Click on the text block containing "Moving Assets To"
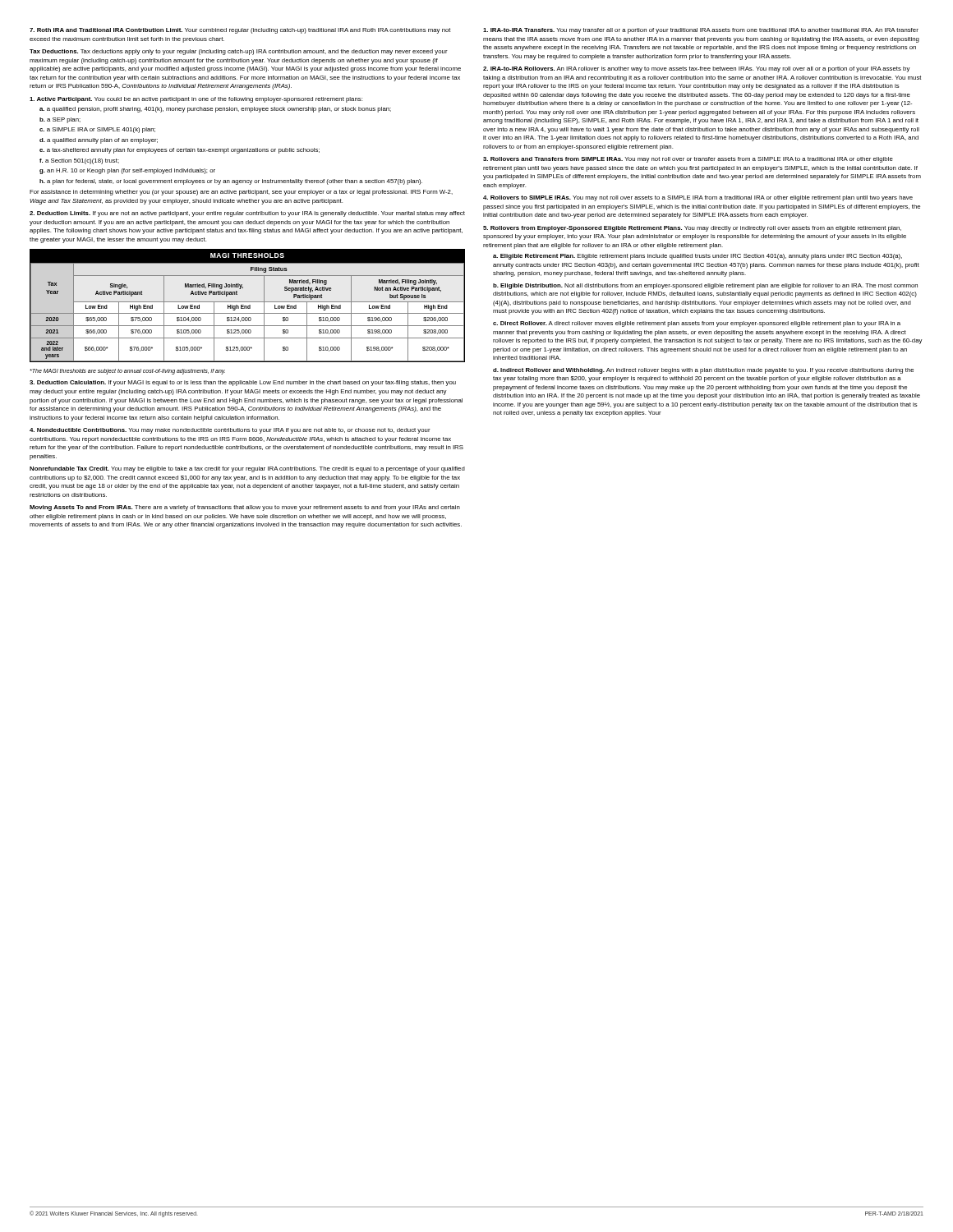The width and height of the screenshot is (953, 1232). tap(247, 517)
